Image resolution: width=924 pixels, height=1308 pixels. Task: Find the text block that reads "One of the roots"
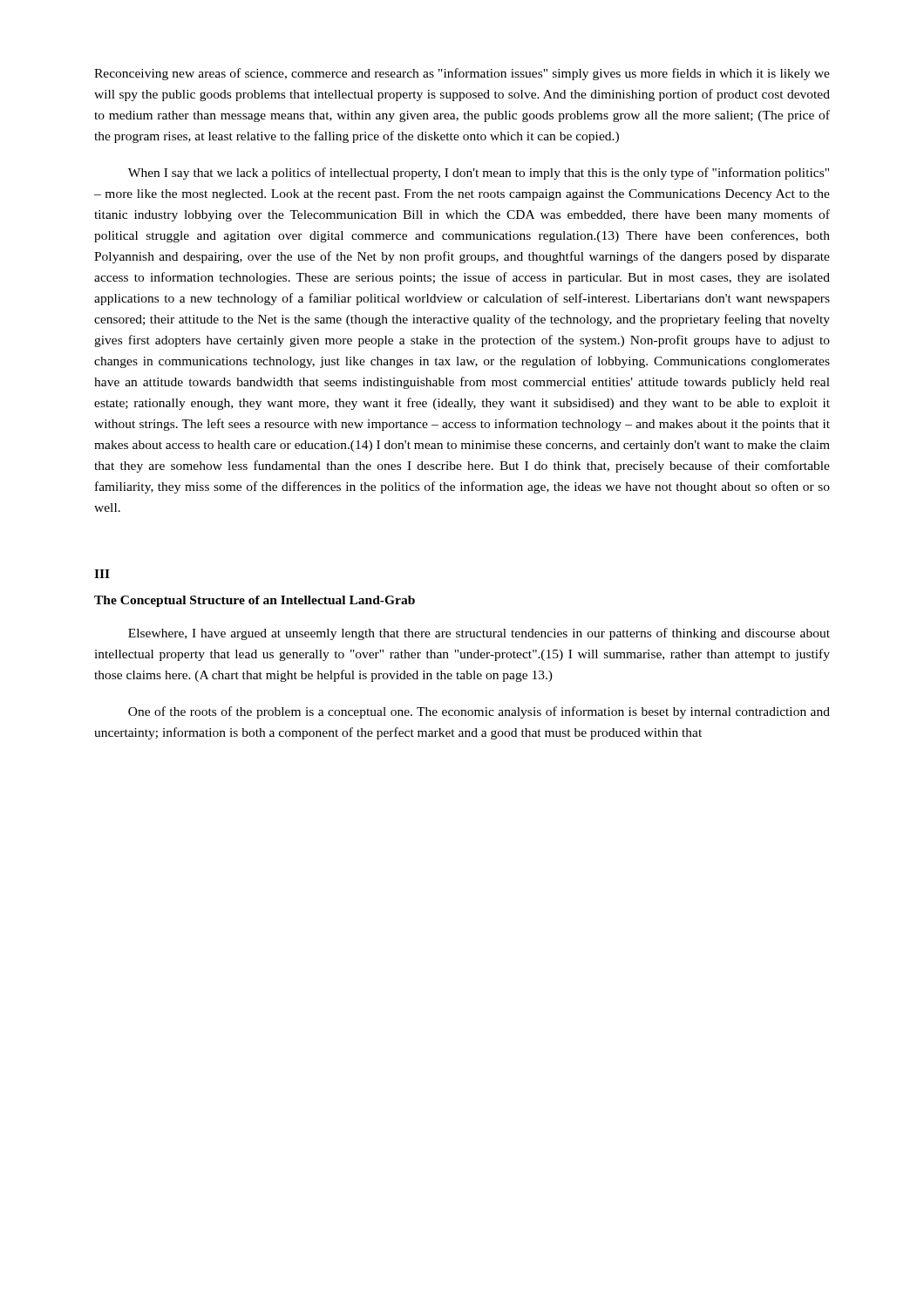click(x=462, y=722)
